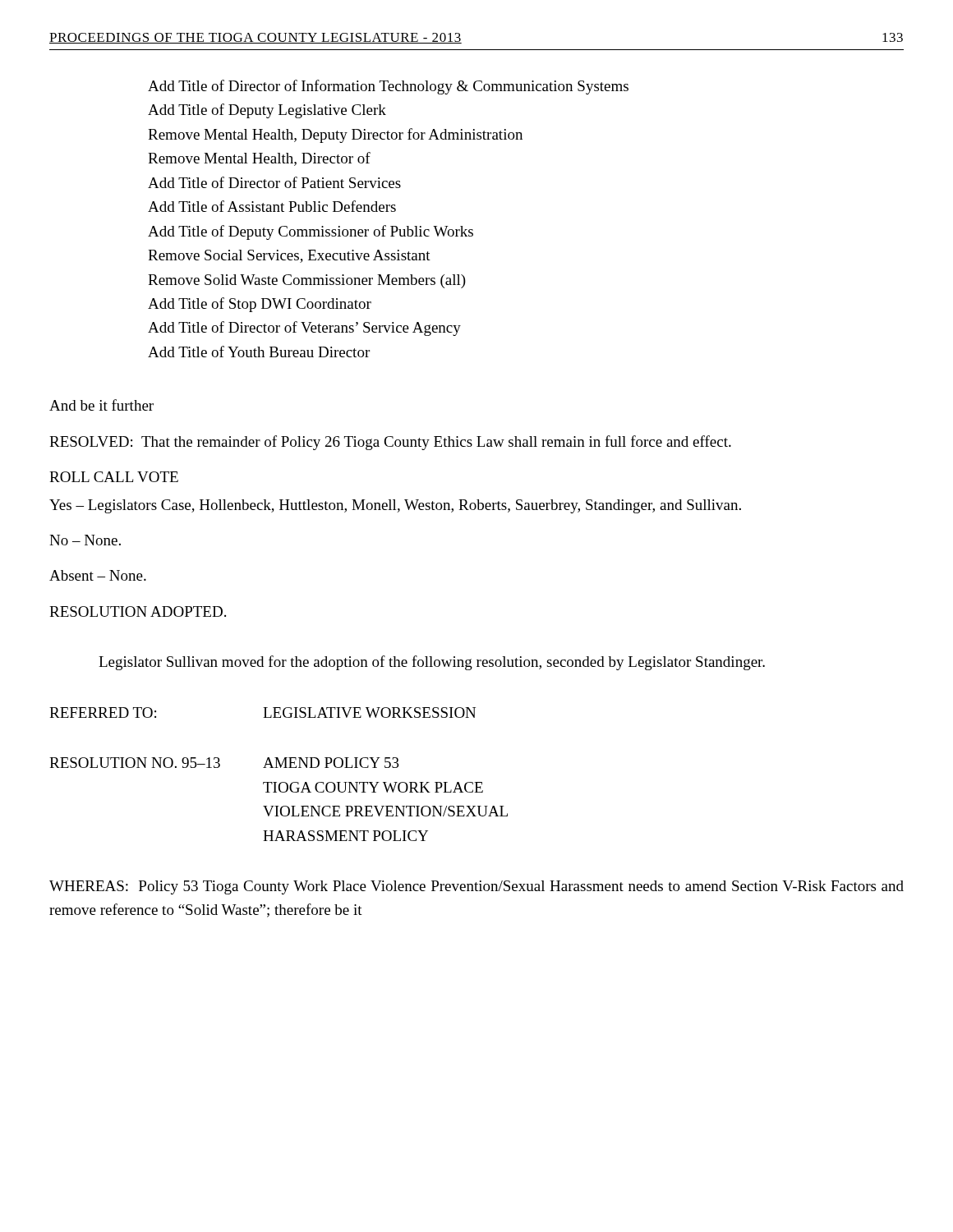Image resolution: width=953 pixels, height=1232 pixels.
Task: Locate the block of text that opens with "Add Title of Deputy Commissioner"
Action: tap(311, 231)
